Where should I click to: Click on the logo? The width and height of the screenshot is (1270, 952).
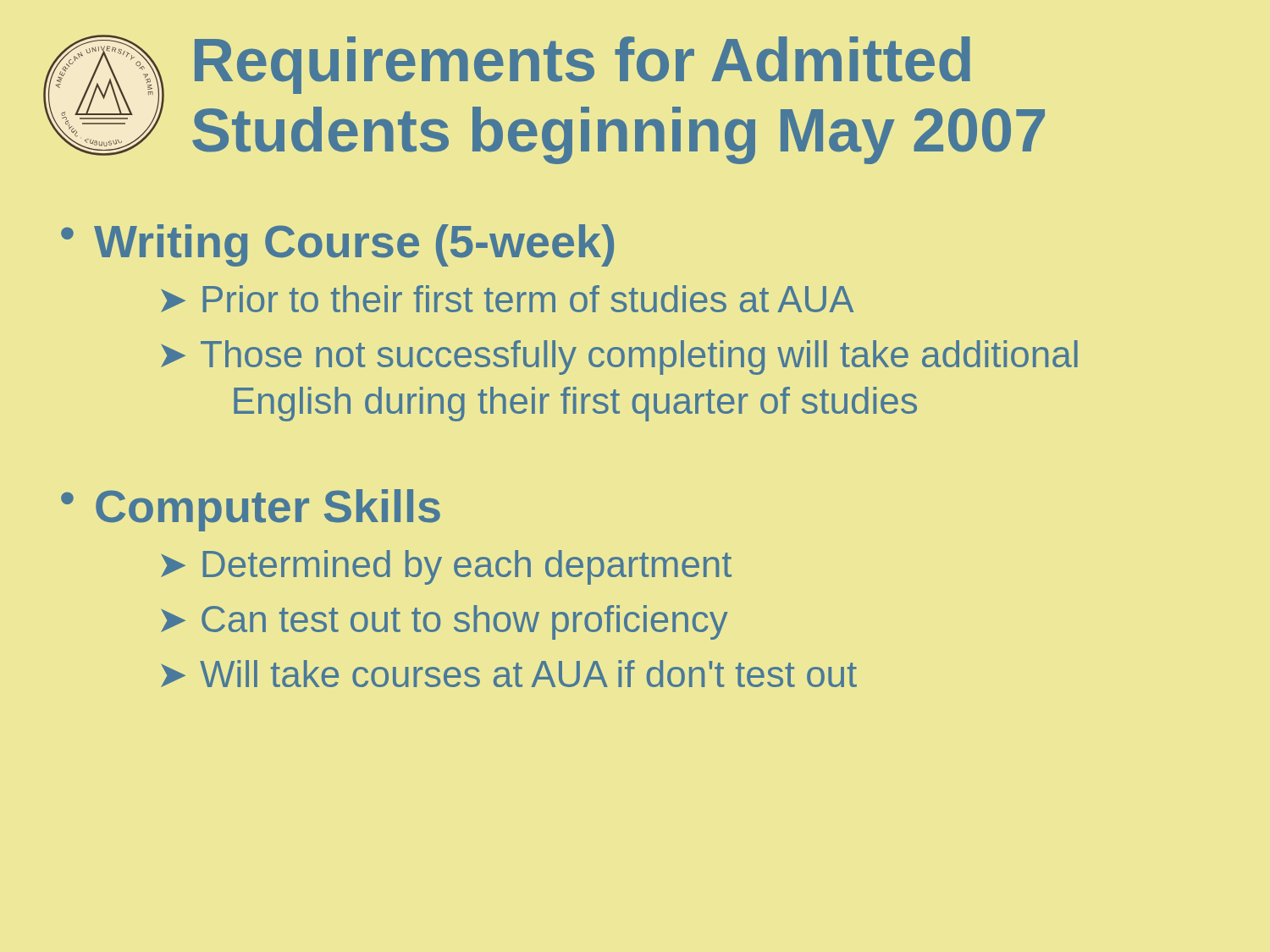pos(104,95)
